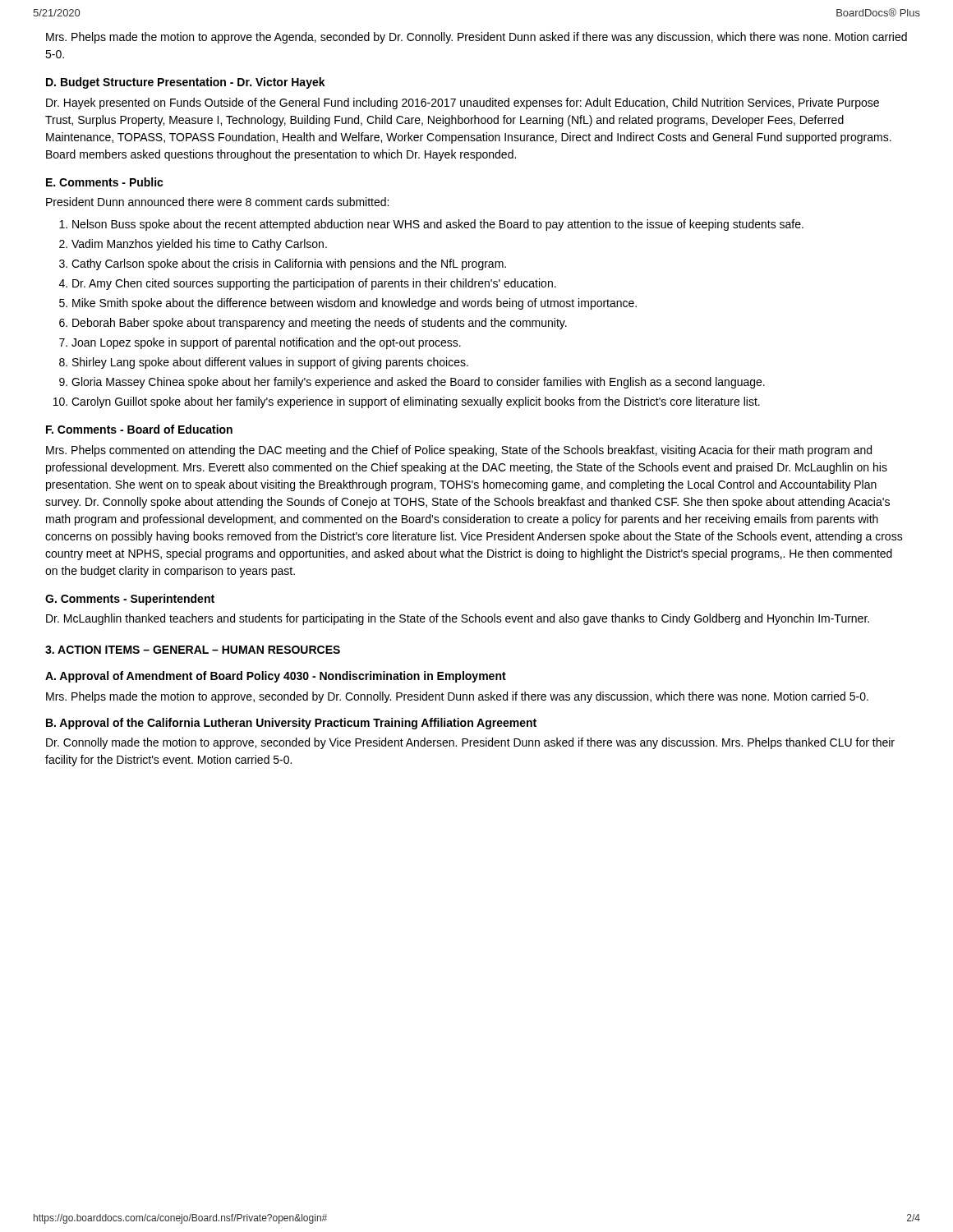Navigate to the region starting "B. Approval of the California Lutheran University Practicum"
Image resolution: width=953 pixels, height=1232 pixels.
click(291, 722)
